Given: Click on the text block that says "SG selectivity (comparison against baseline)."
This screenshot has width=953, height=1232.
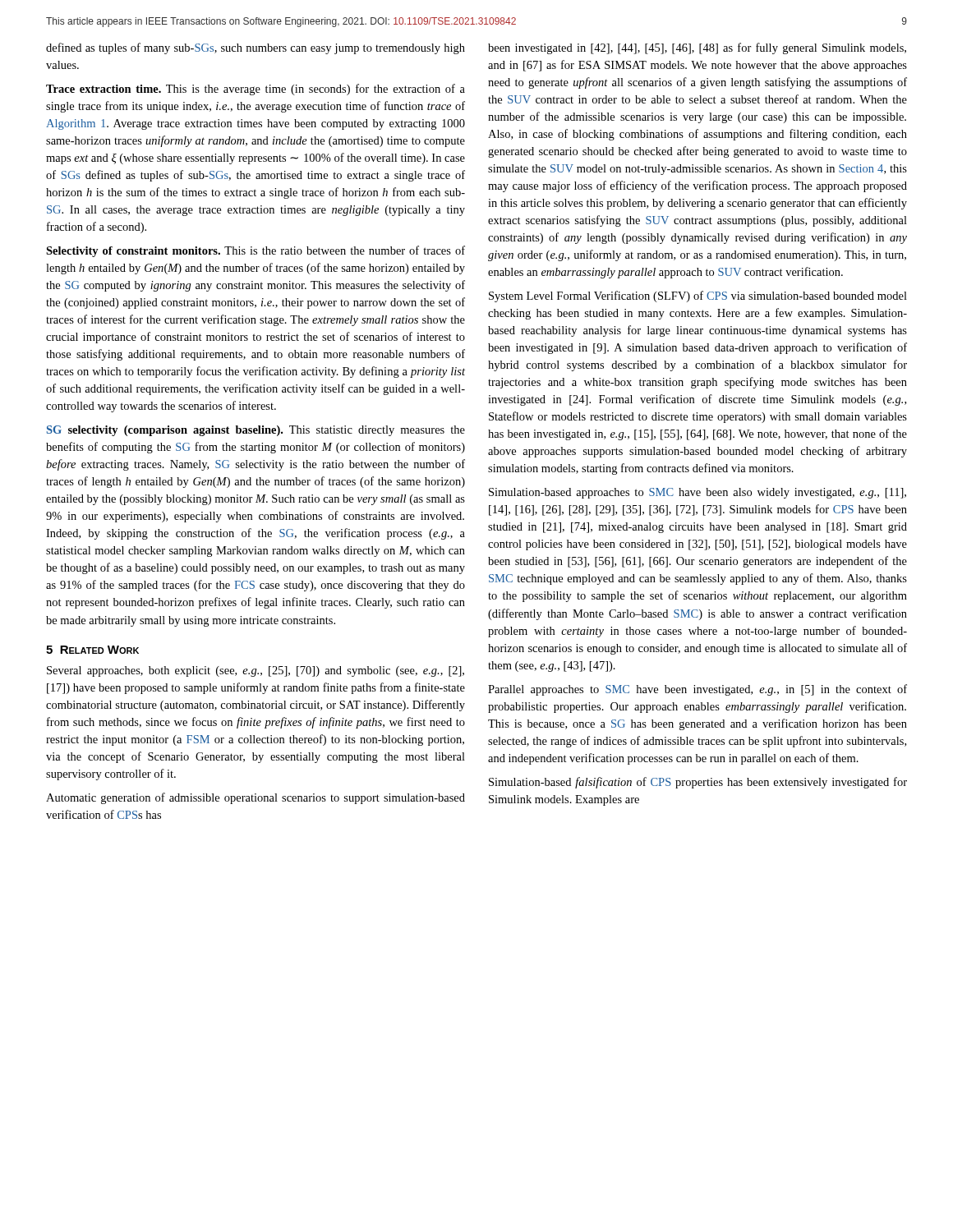Looking at the screenshot, I should [x=255, y=525].
